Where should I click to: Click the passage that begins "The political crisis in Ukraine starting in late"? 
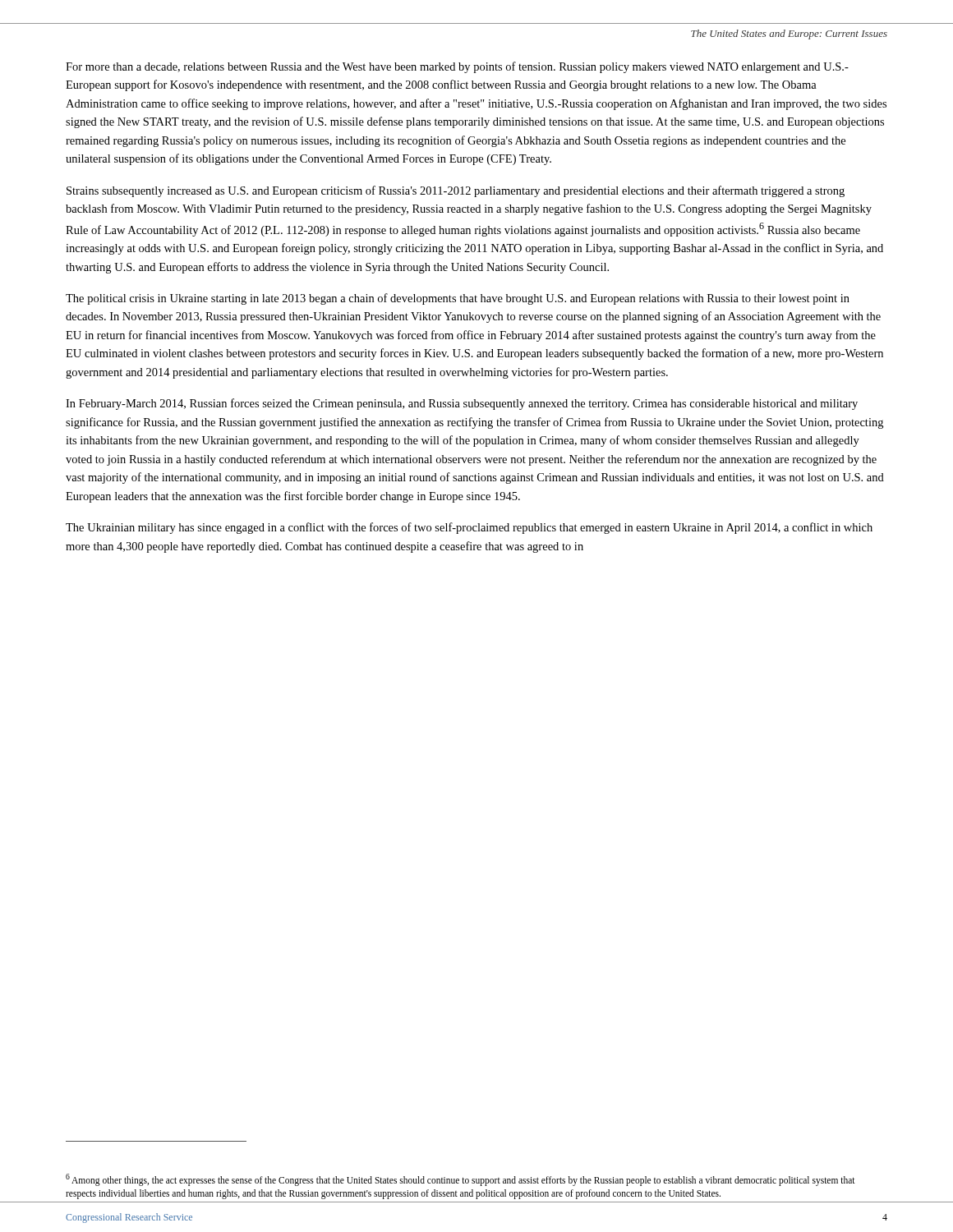(475, 335)
